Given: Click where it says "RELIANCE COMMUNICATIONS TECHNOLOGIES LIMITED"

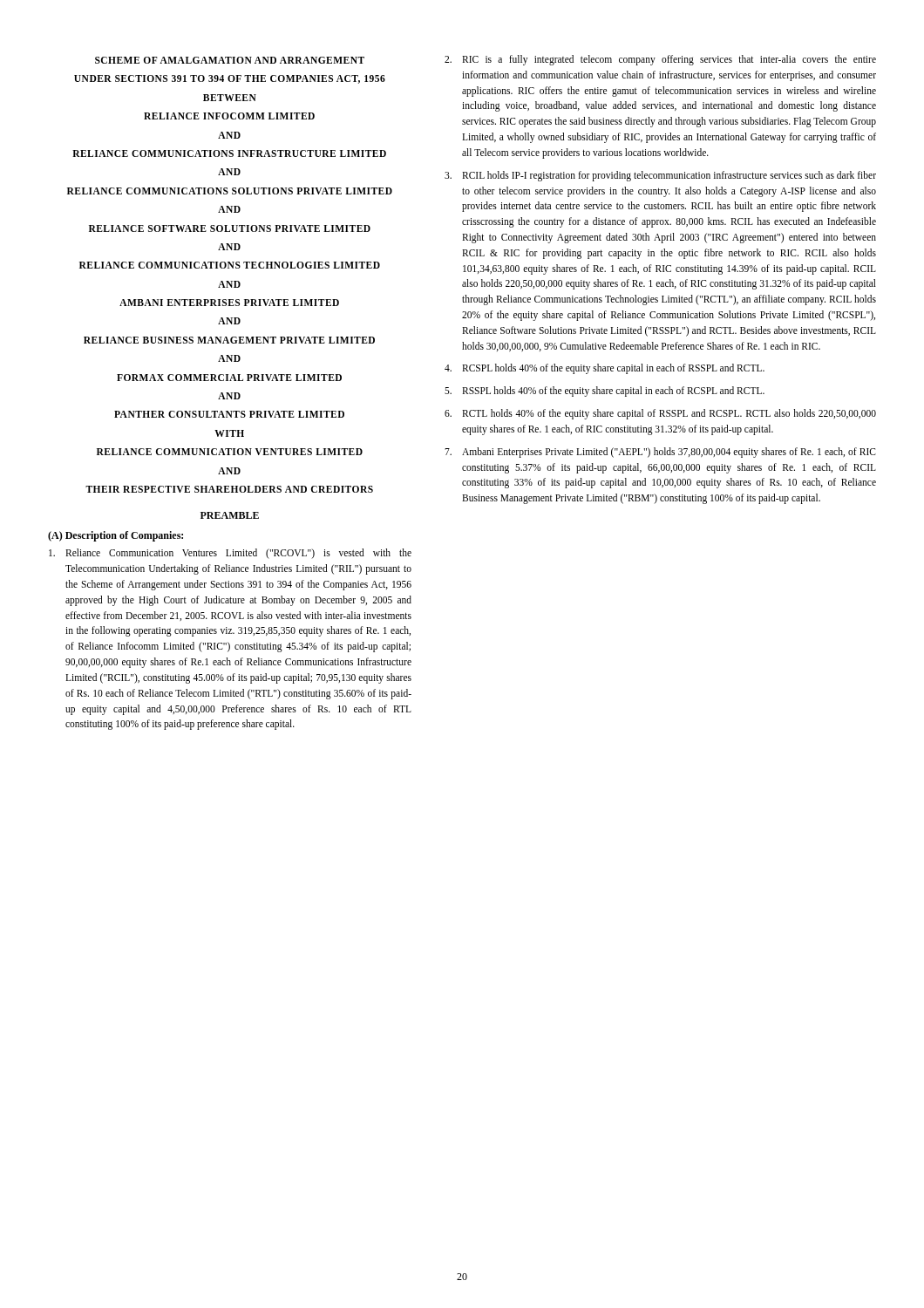Looking at the screenshot, I should (x=230, y=265).
